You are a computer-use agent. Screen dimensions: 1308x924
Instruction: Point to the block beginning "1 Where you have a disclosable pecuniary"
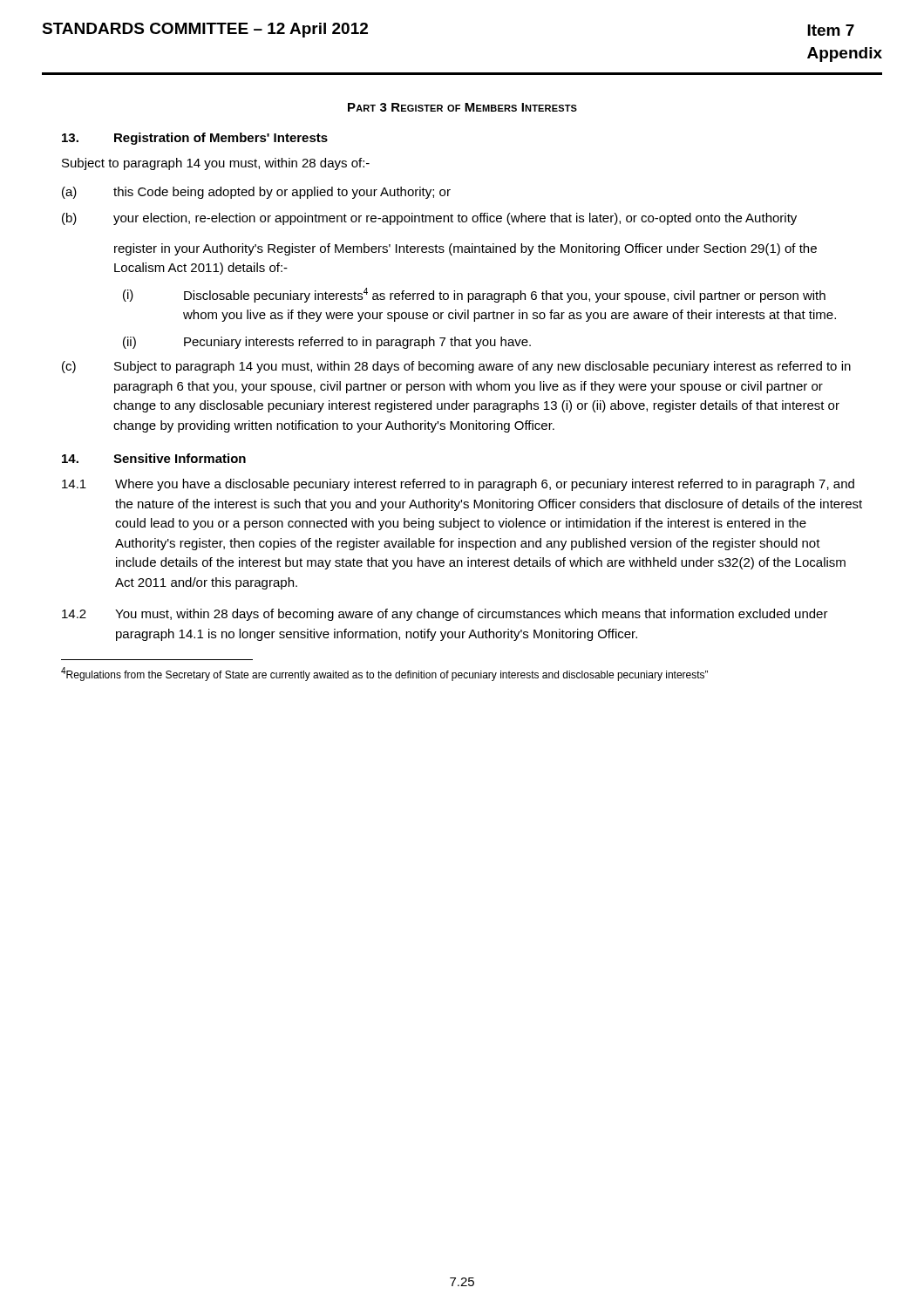(x=462, y=534)
